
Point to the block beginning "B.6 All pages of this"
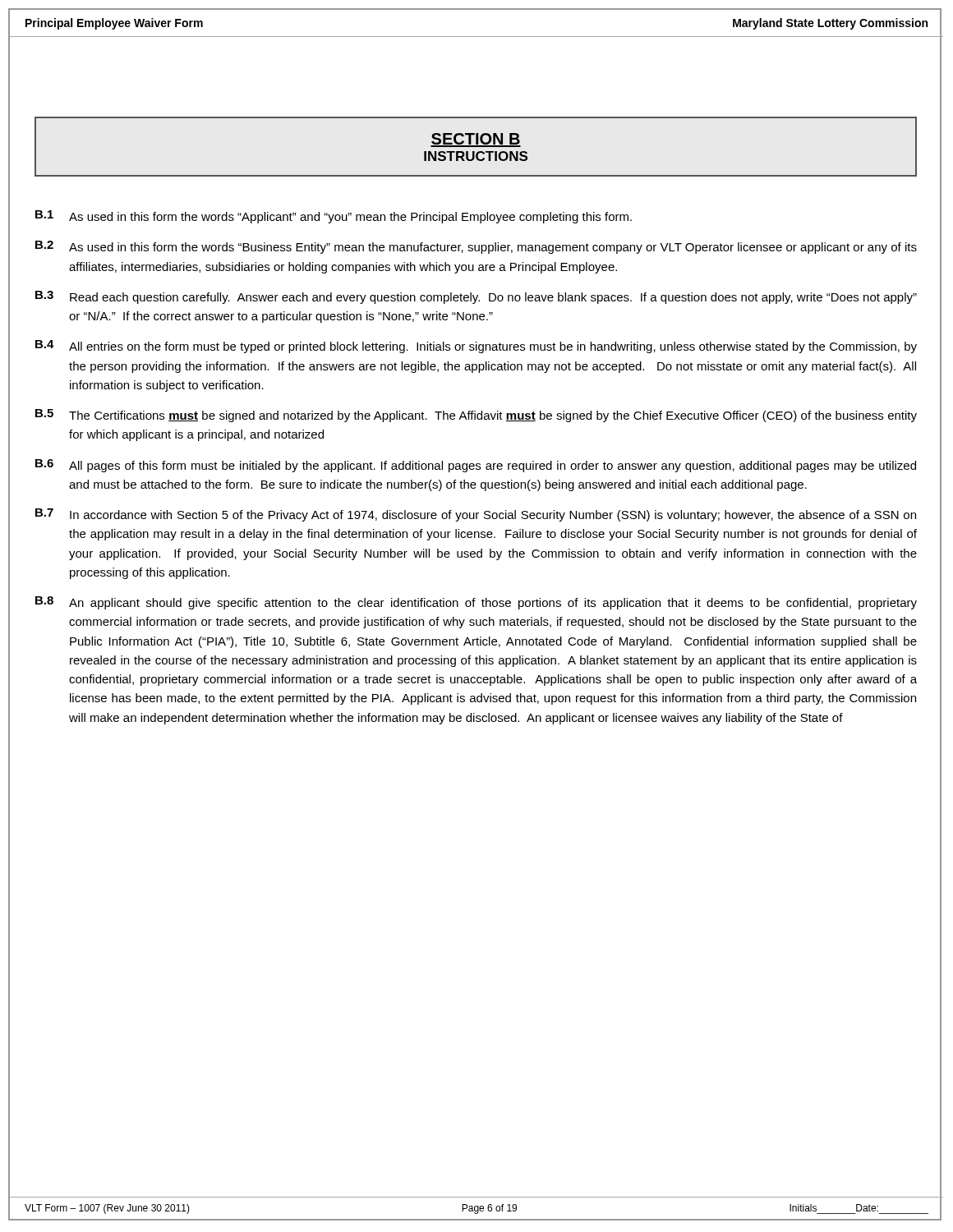point(476,475)
